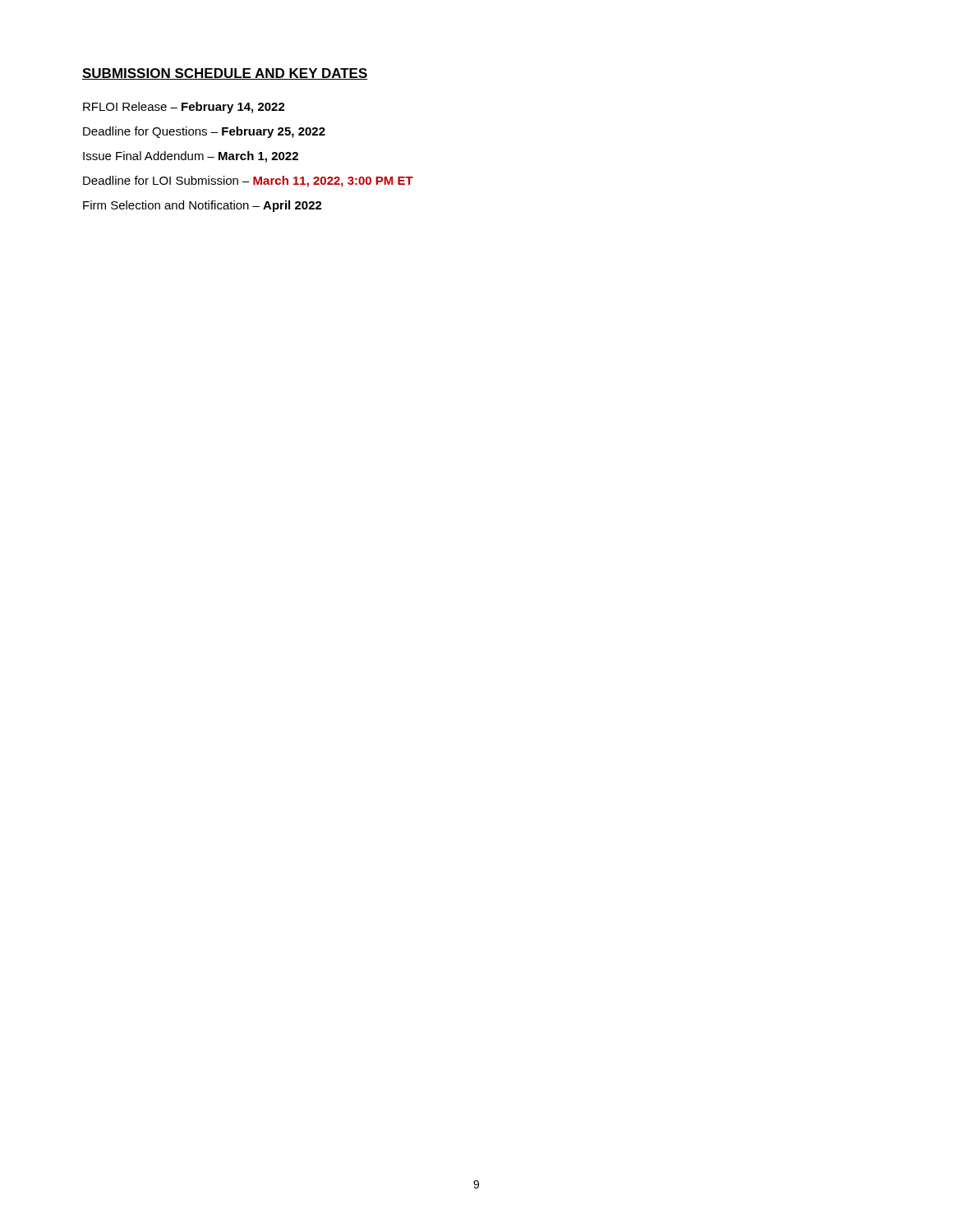Select the list item containing "RFLOI Release – February"
Viewport: 953px width, 1232px height.
(x=184, y=106)
